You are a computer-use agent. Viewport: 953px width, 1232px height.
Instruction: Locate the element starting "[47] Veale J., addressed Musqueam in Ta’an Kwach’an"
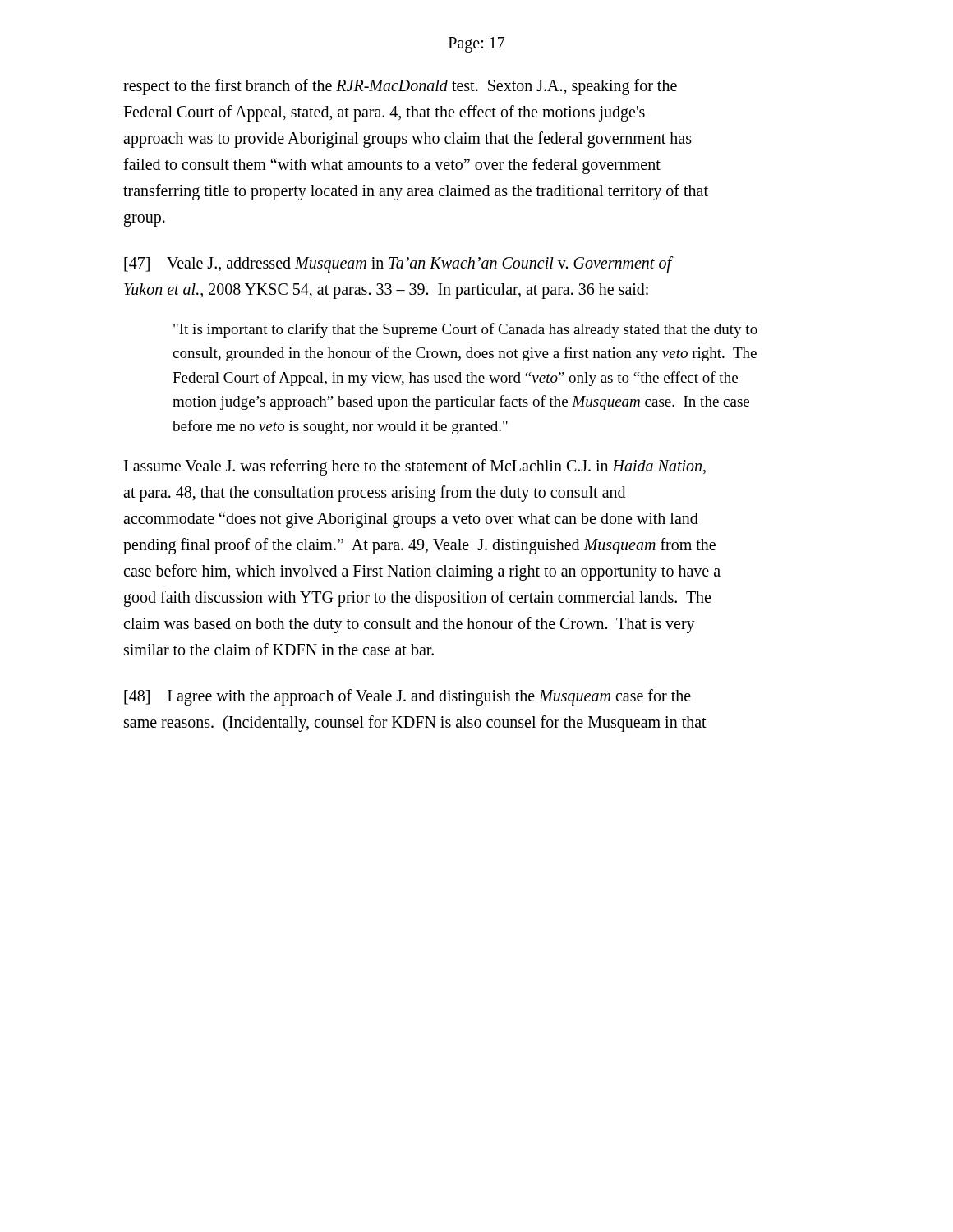(x=476, y=276)
